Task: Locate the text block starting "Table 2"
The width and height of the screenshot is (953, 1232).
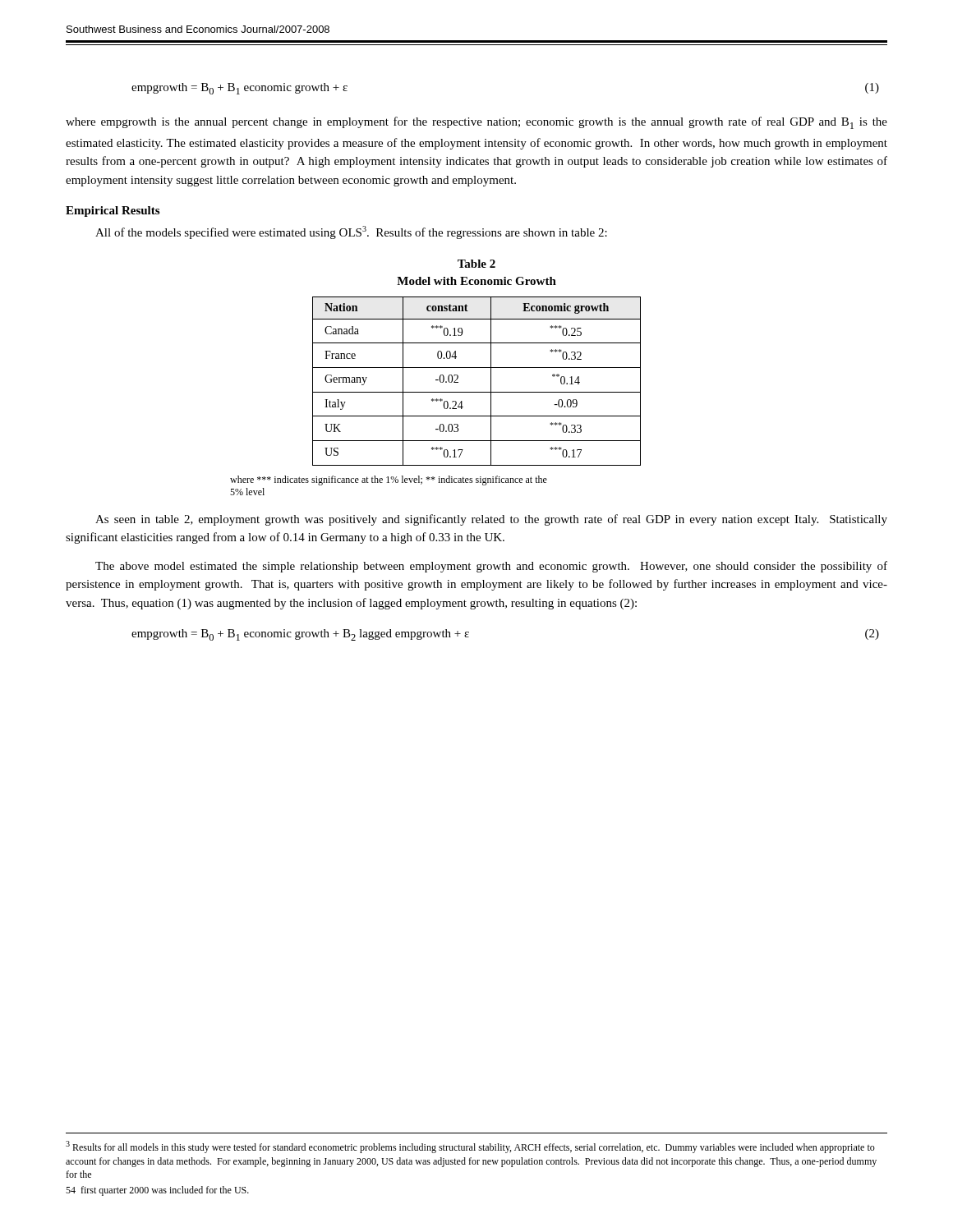Action: [476, 263]
